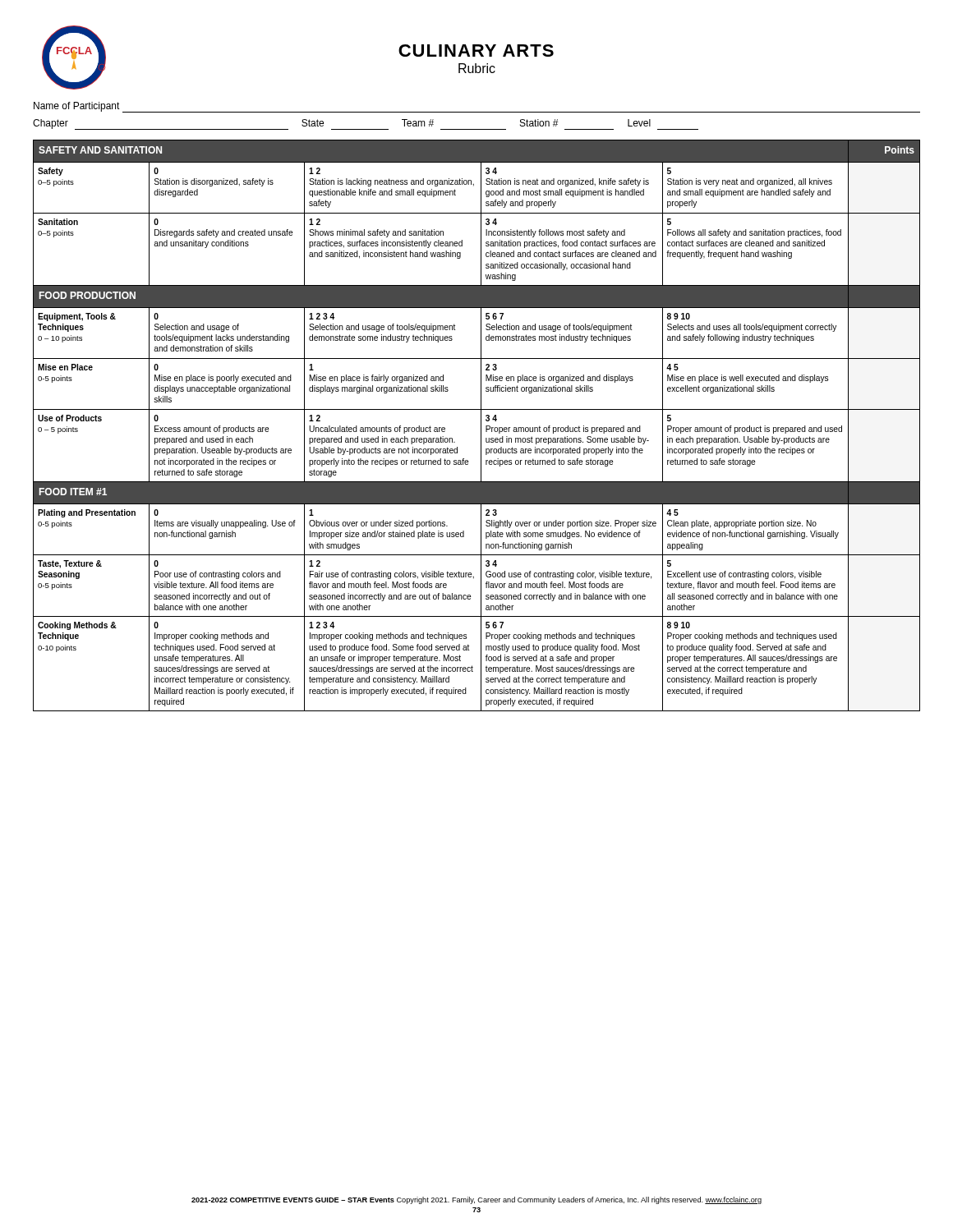Select the text that reads "Name of Participant"
The image size is (953, 1232).
tap(476, 106)
